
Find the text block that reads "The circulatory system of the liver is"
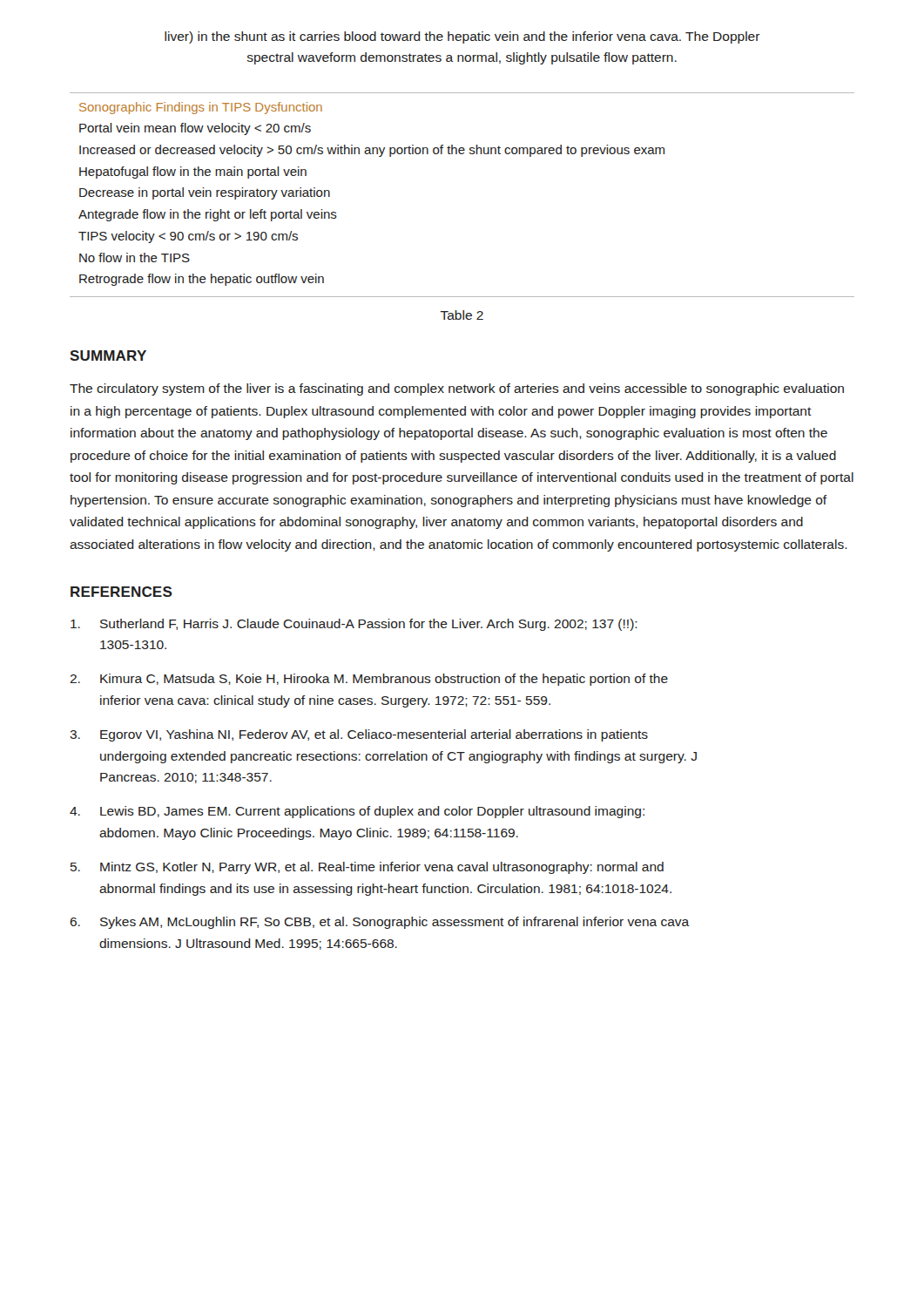tap(462, 466)
